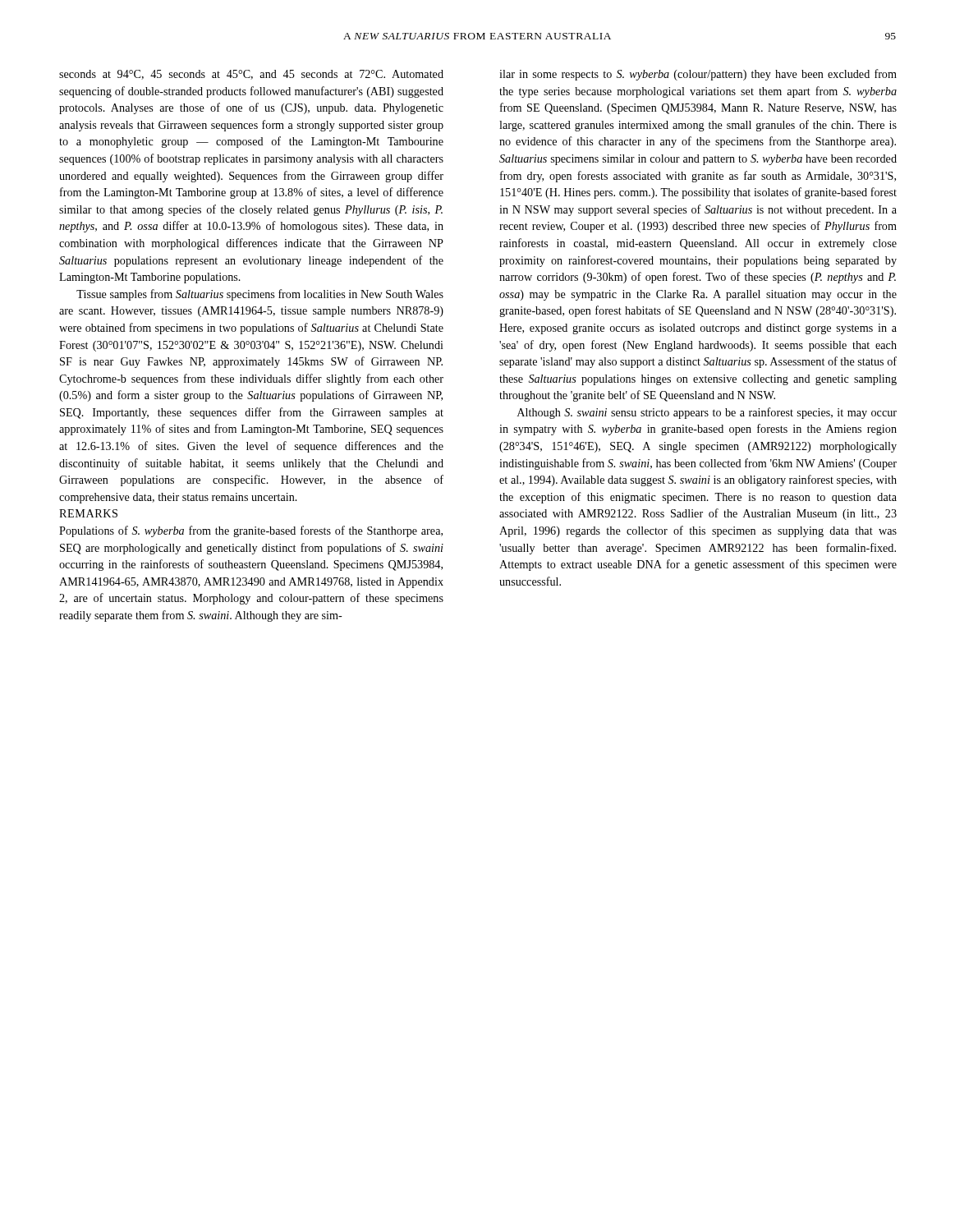The height and width of the screenshot is (1232, 955).
Task: Locate the text block that says "ilar in some respects to"
Action: tap(698, 235)
